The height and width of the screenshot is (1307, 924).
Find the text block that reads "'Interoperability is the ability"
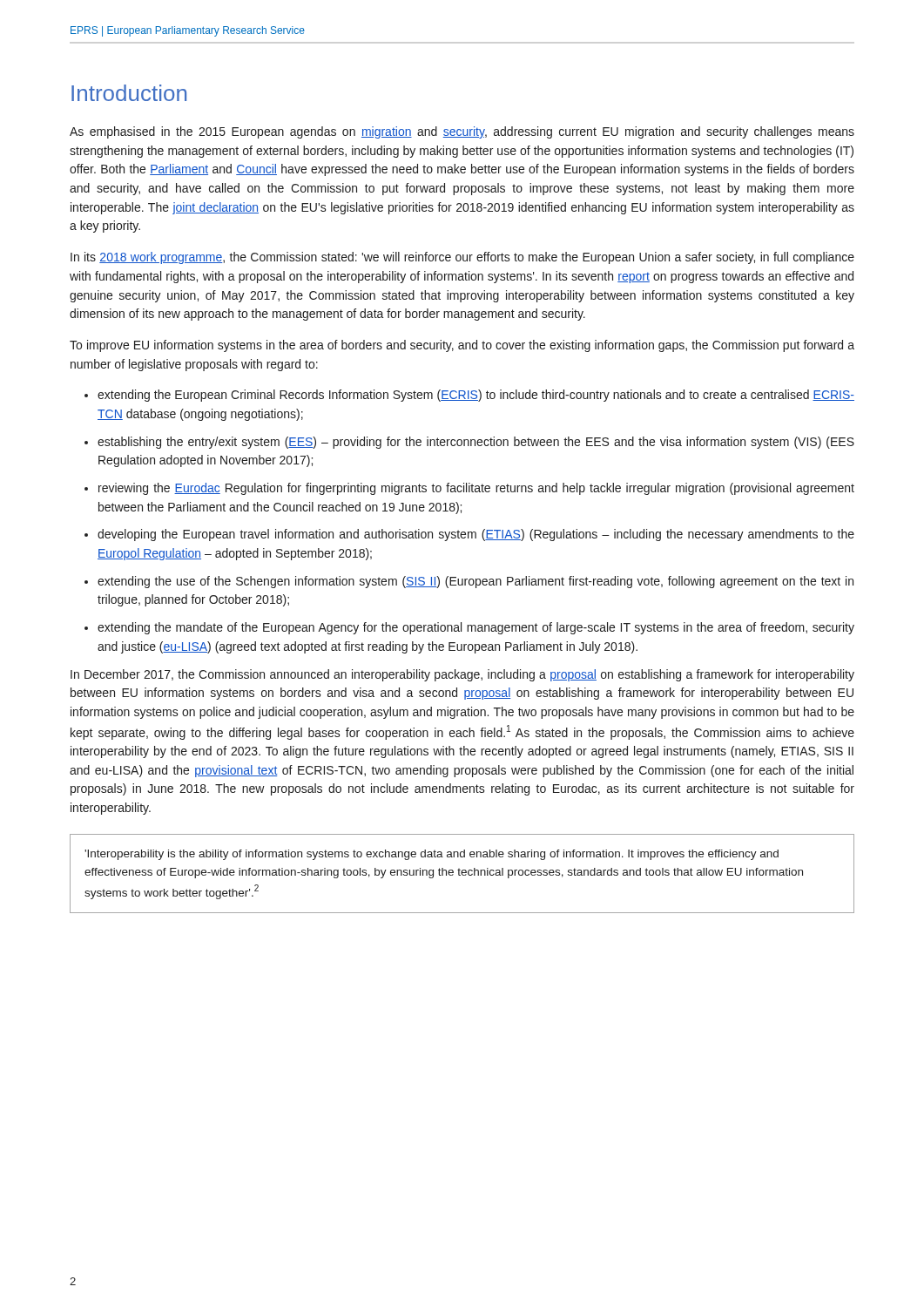(444, 872)
